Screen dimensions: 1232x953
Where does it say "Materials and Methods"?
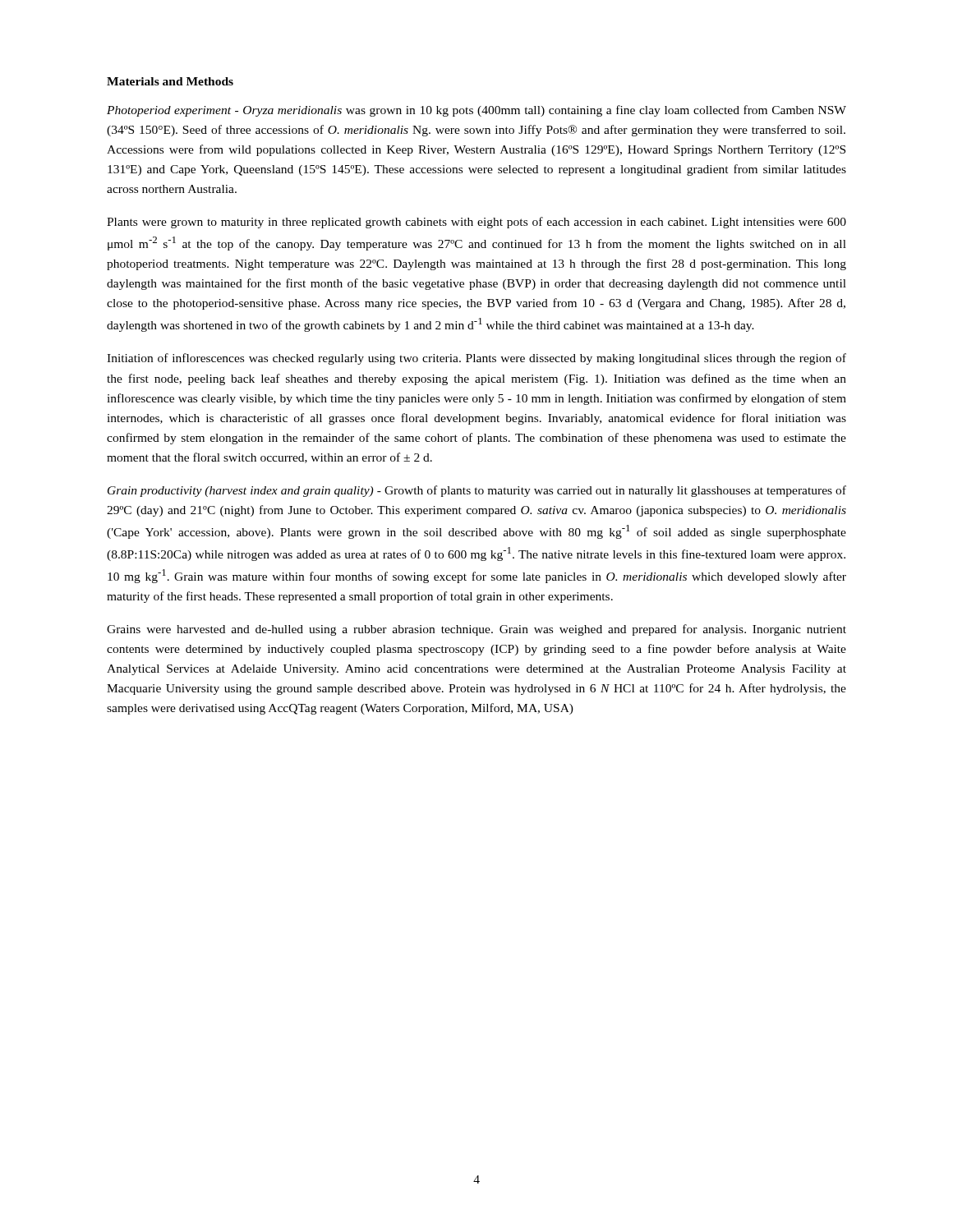(x=170, y=81)
